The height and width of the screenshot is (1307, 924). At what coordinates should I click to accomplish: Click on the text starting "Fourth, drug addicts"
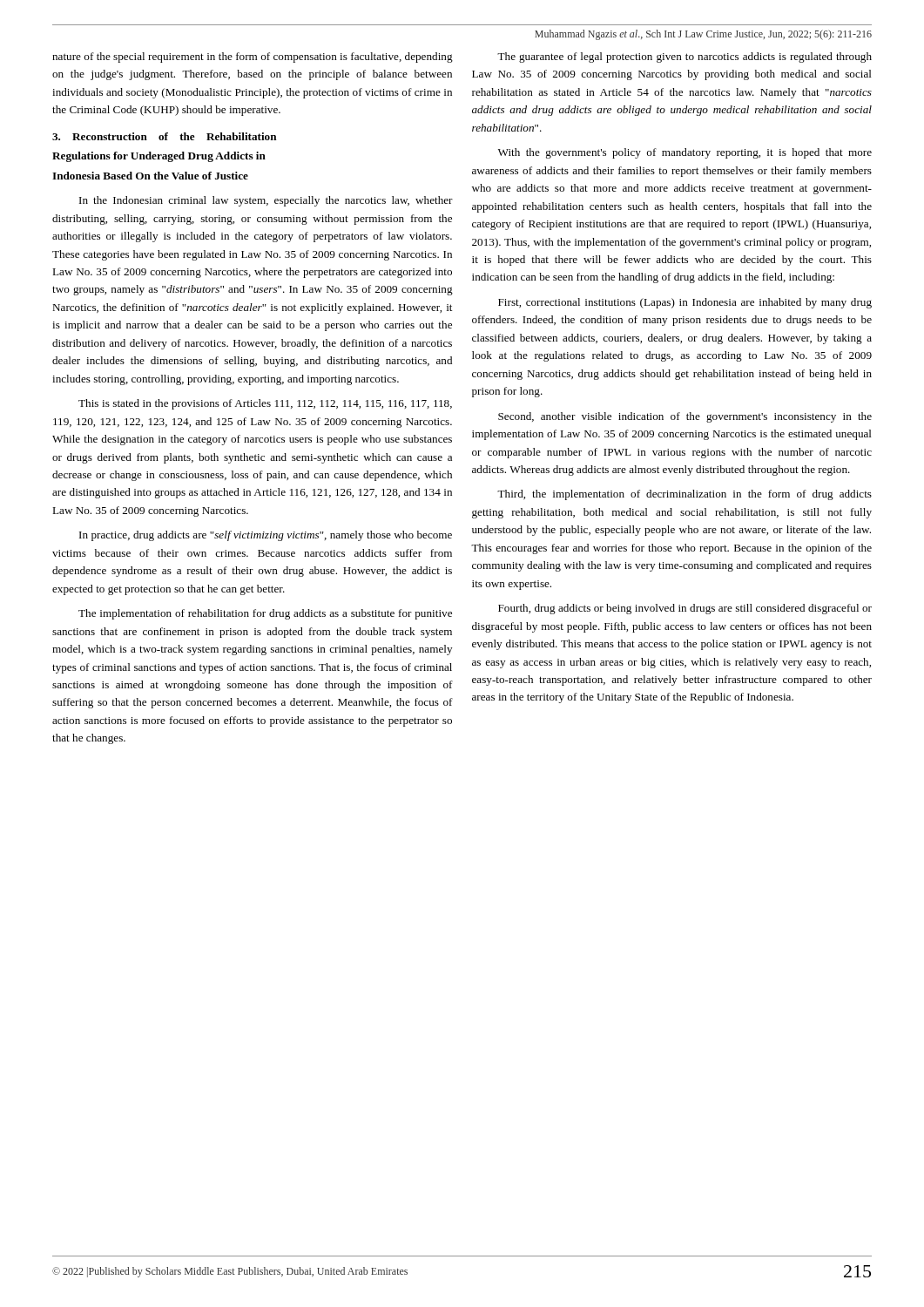(x=672, y=653)
